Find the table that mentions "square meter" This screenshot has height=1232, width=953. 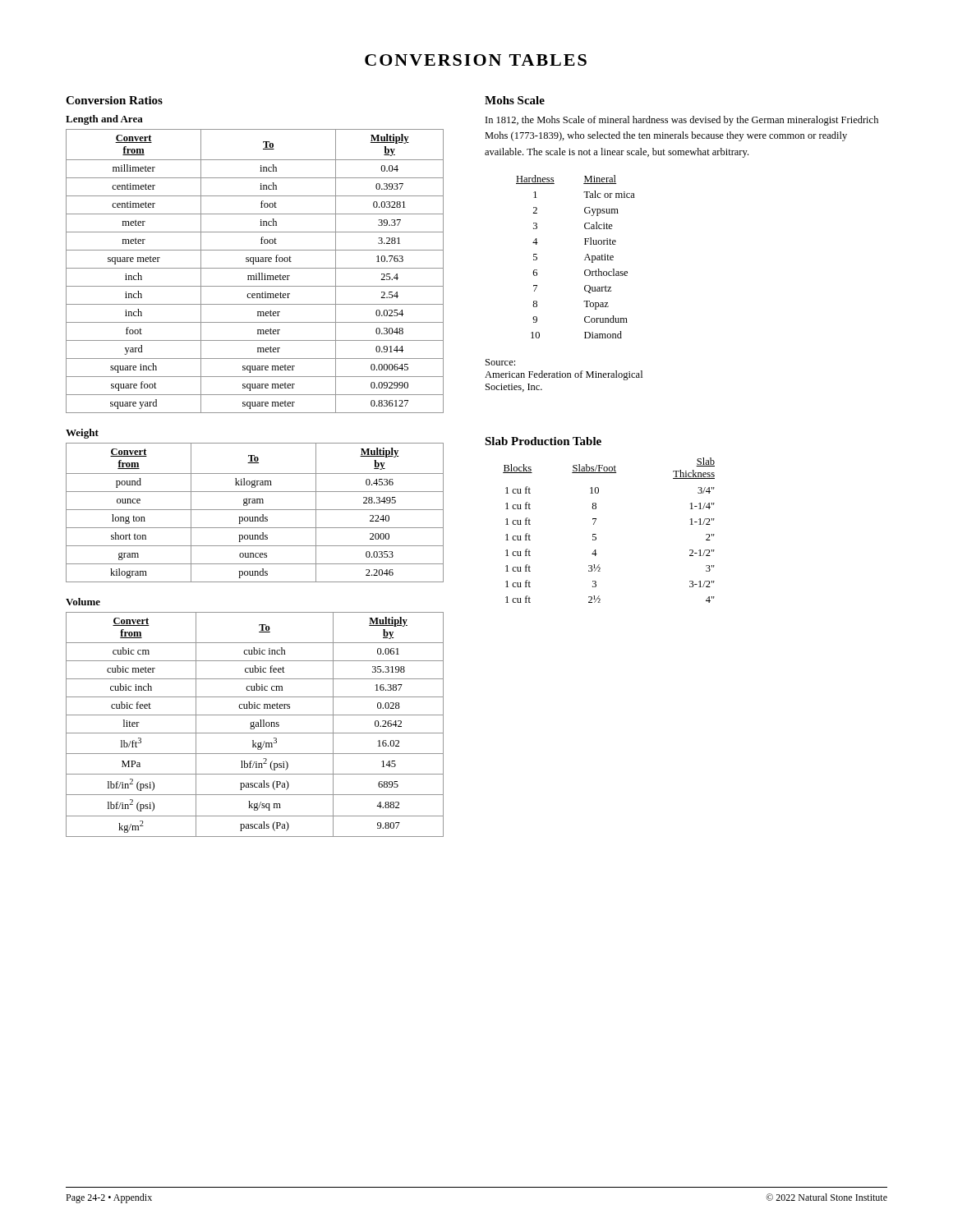coord(255,271)
